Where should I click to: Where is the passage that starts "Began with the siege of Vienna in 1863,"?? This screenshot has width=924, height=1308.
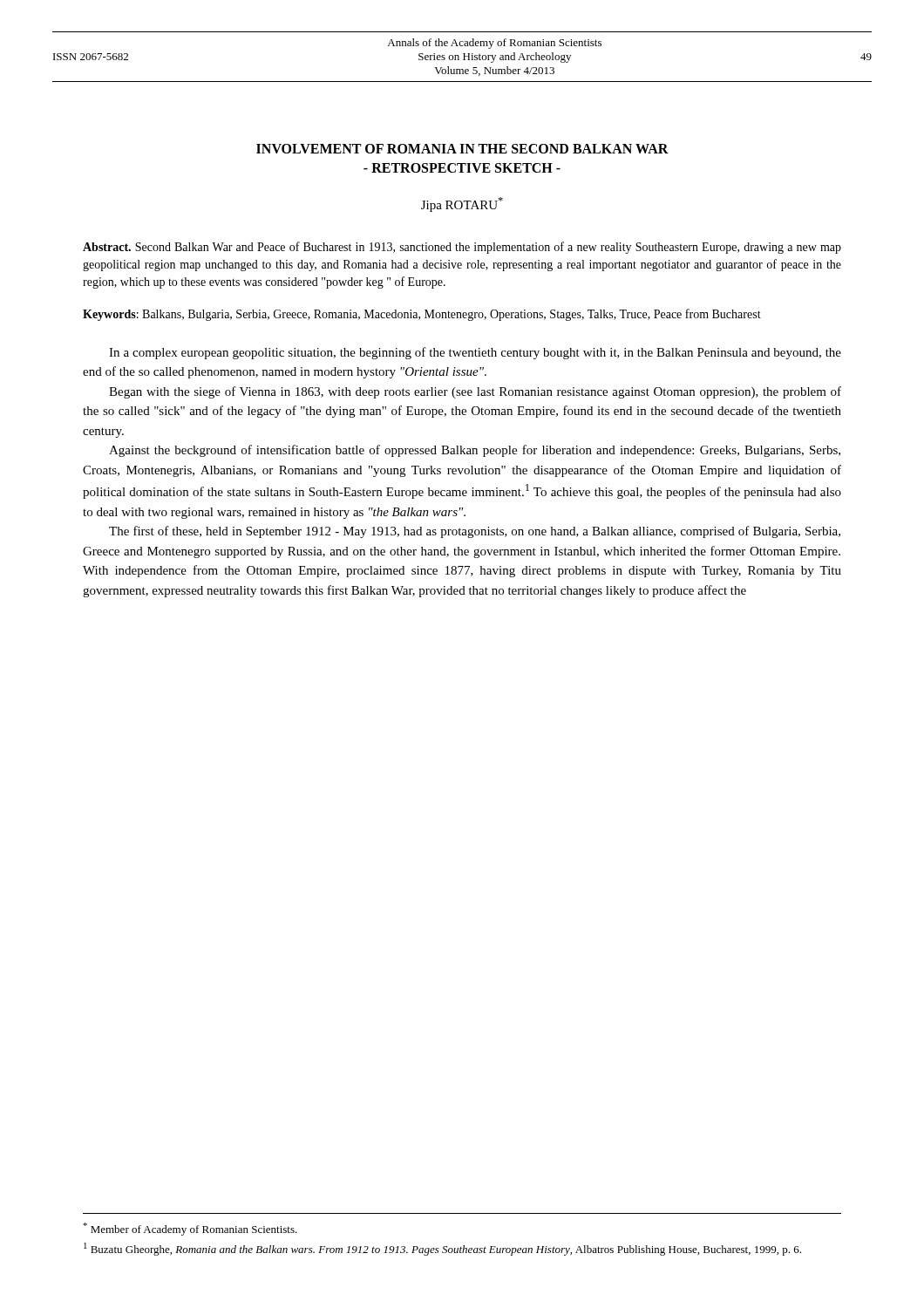(462, 411)
